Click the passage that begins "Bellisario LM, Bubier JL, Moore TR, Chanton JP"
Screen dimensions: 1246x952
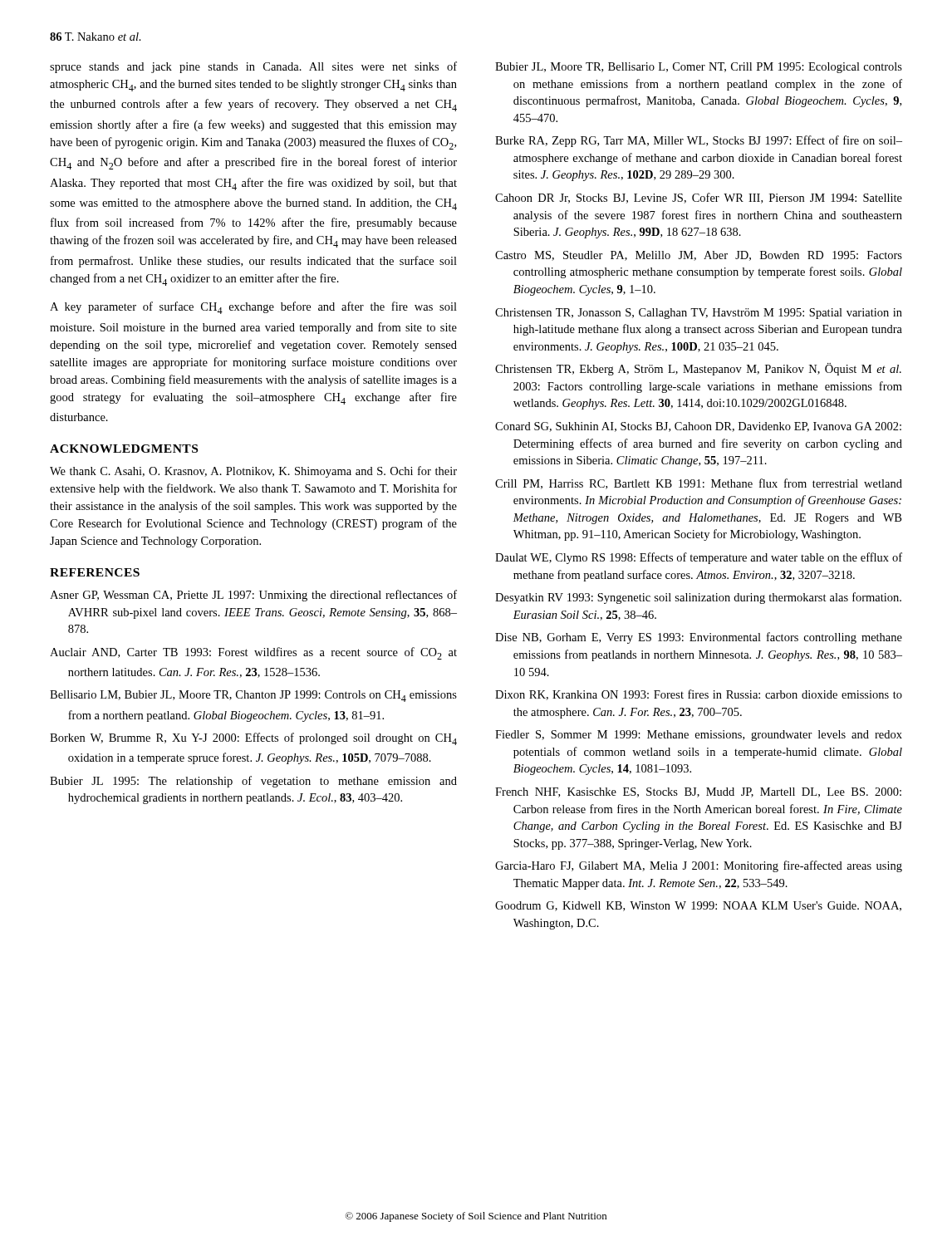[x=253, y=705]
